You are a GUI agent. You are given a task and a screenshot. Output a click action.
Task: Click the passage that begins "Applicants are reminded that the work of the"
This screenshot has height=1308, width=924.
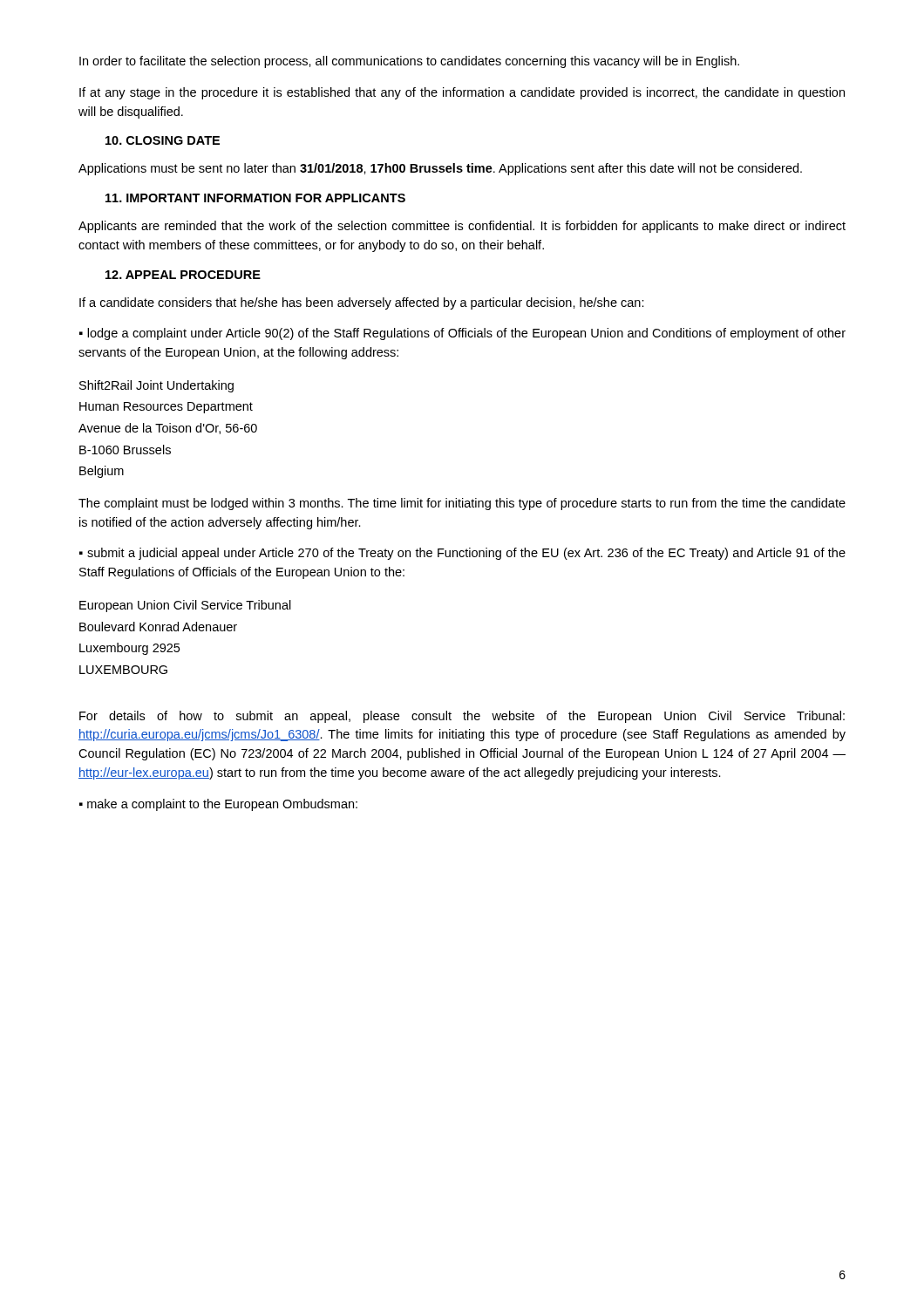pyautogui.click(x=462, y=235)
